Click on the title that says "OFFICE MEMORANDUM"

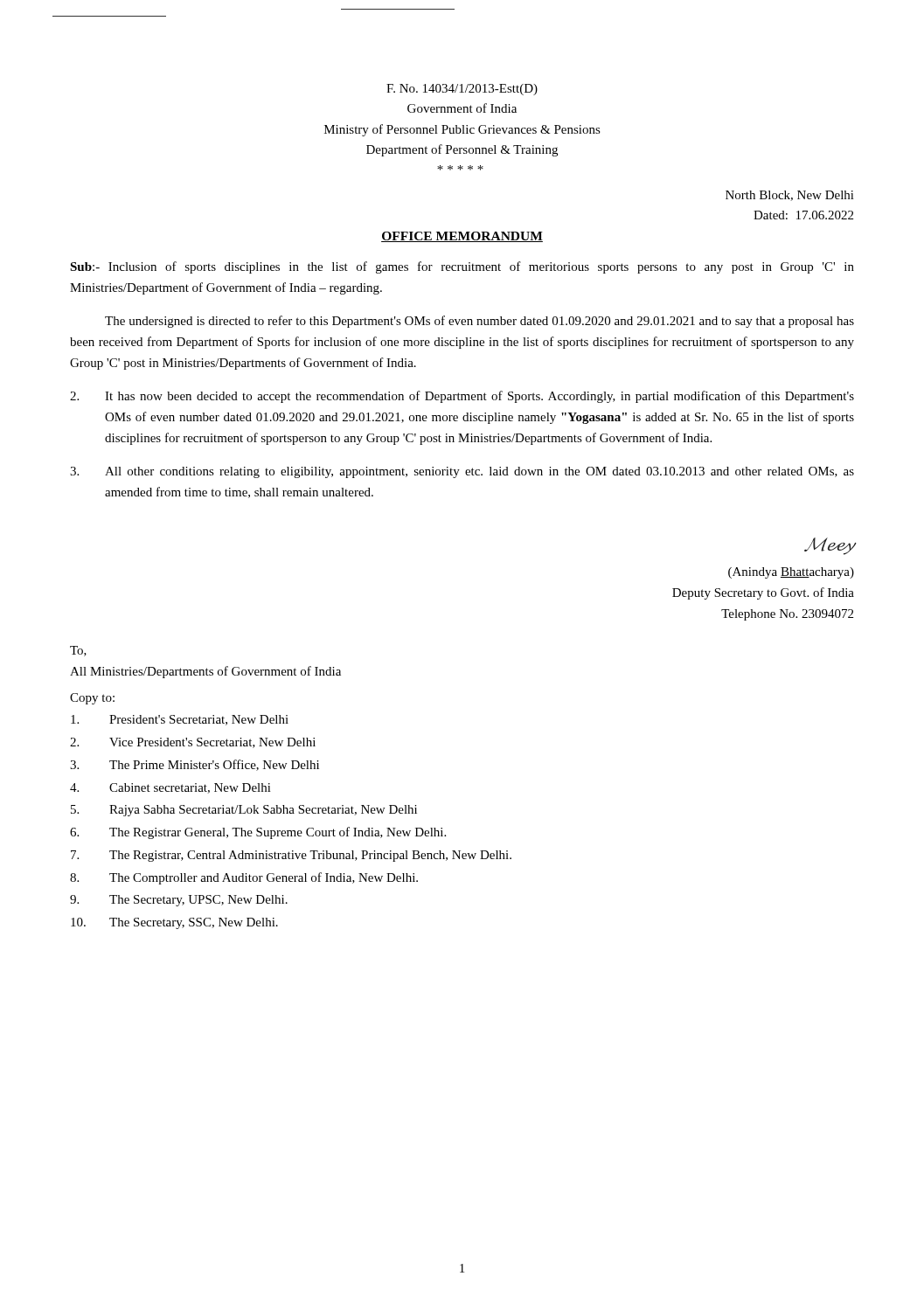point(462,236)
